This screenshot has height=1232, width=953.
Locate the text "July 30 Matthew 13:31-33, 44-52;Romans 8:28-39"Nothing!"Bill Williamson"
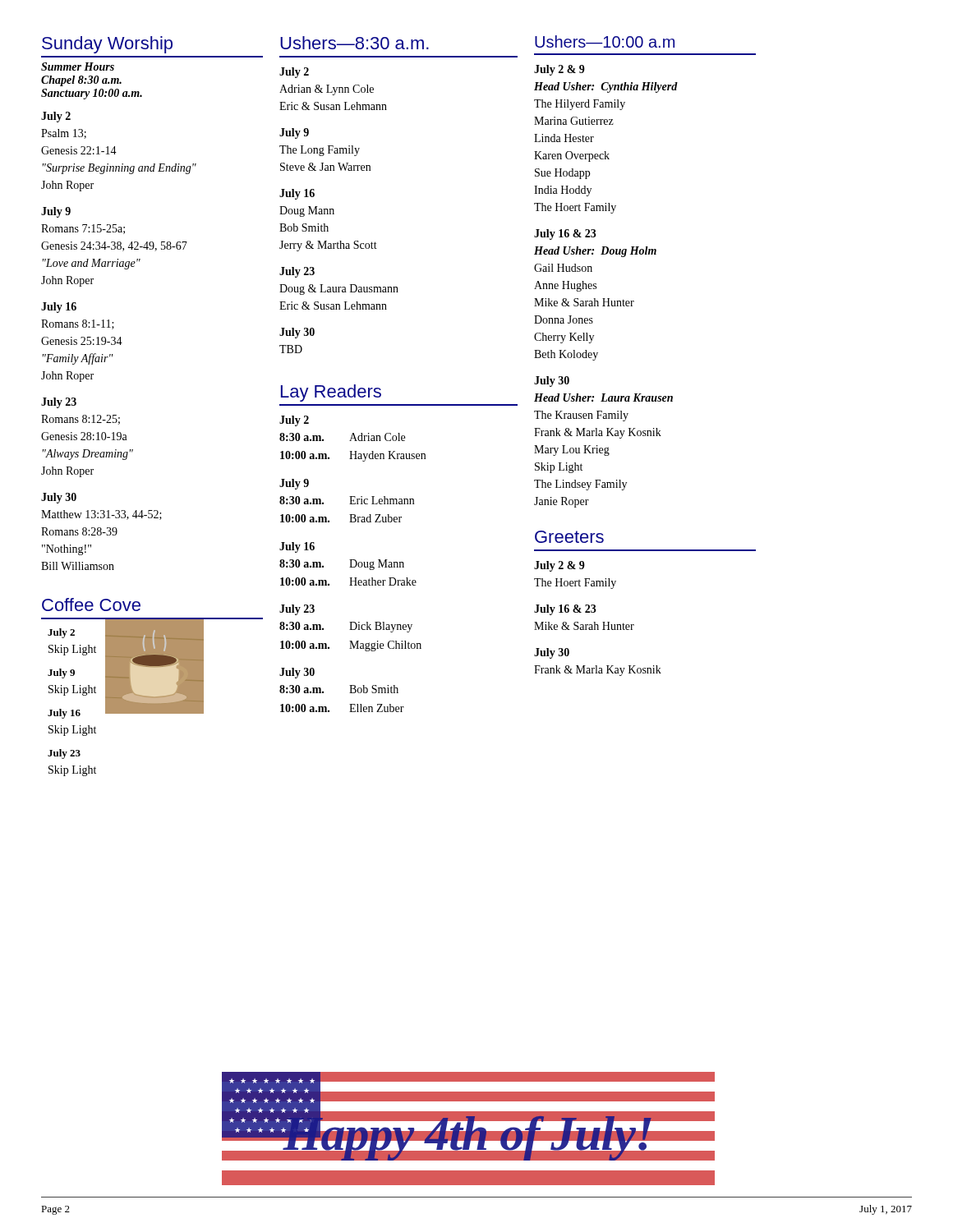59,498
